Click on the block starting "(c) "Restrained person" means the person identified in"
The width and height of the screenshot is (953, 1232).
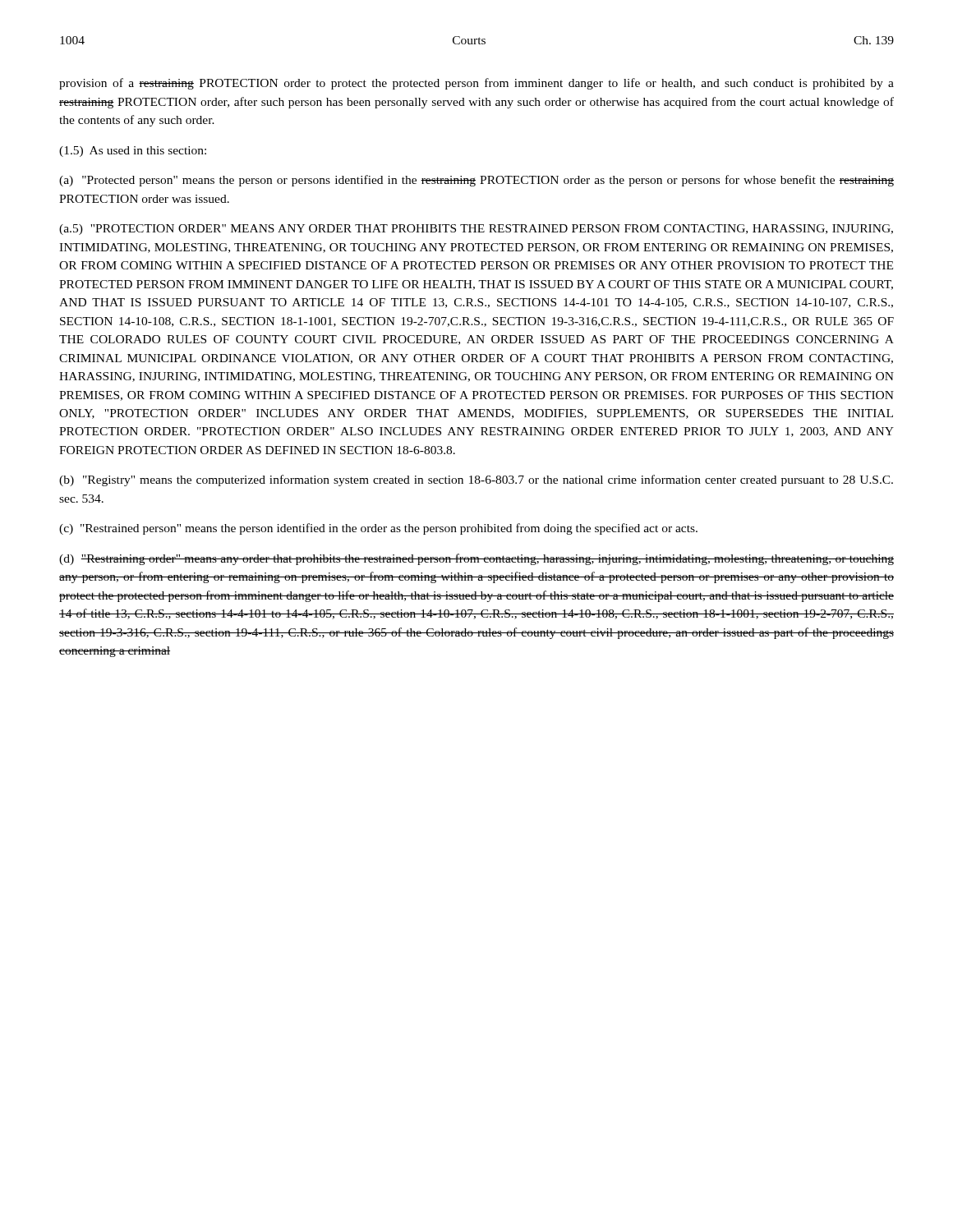click(476, 529)
